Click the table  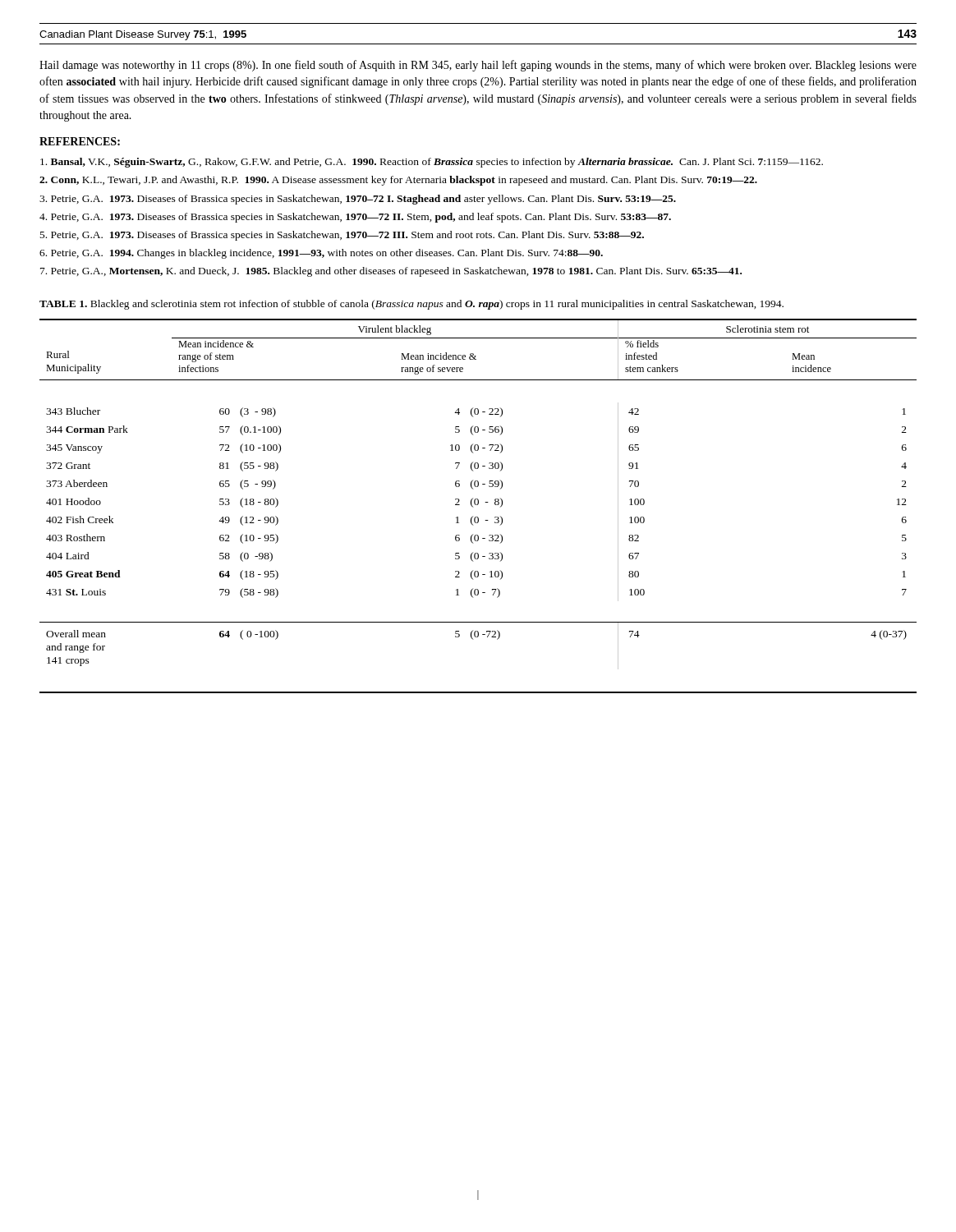point(478,506)
